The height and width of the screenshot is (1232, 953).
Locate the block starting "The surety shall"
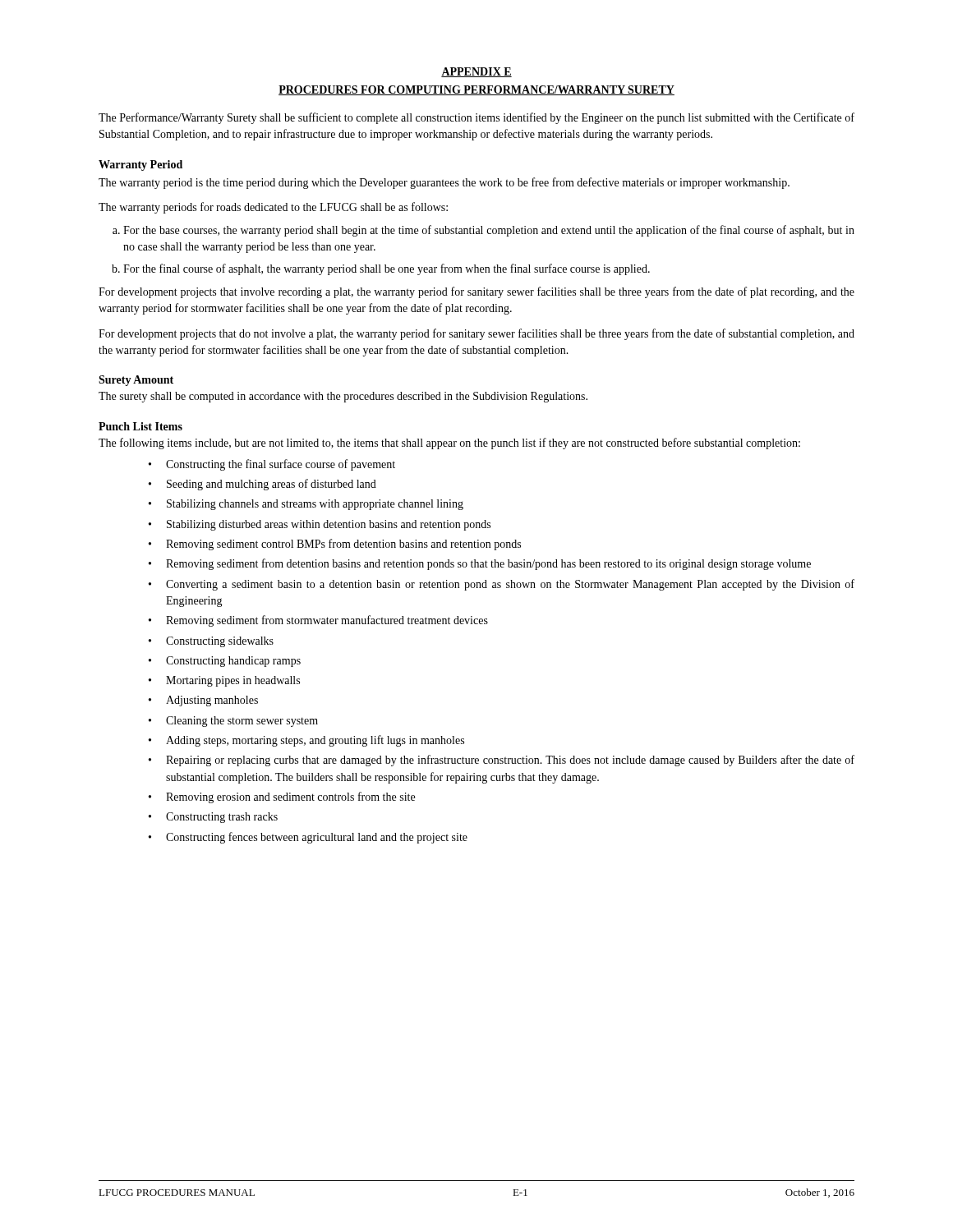coord(343,396)
